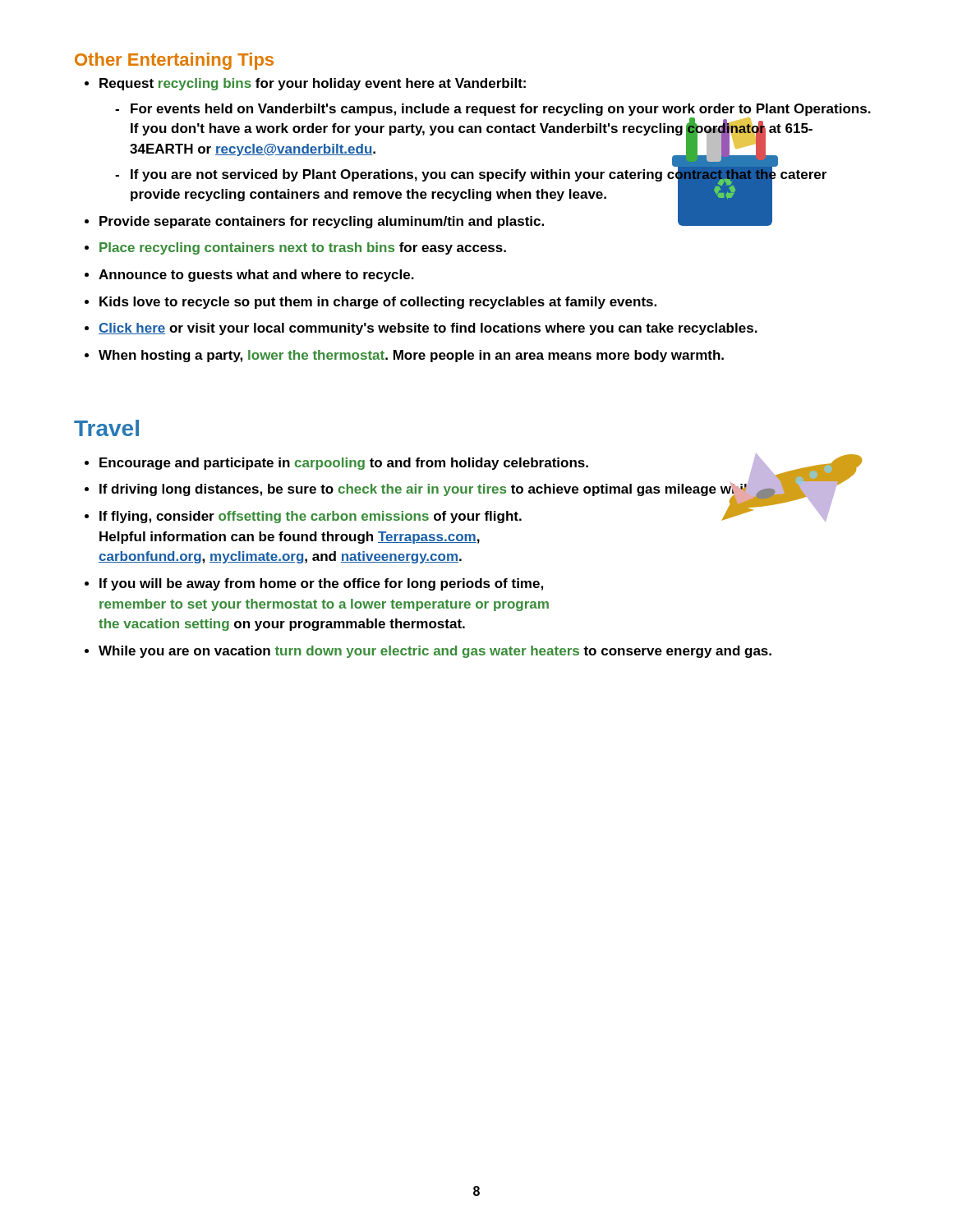Screen dimensions: 1232x953
Task: Locate the list item that reads "Request recycling bins for"
Action: click(x=489, y=140)
